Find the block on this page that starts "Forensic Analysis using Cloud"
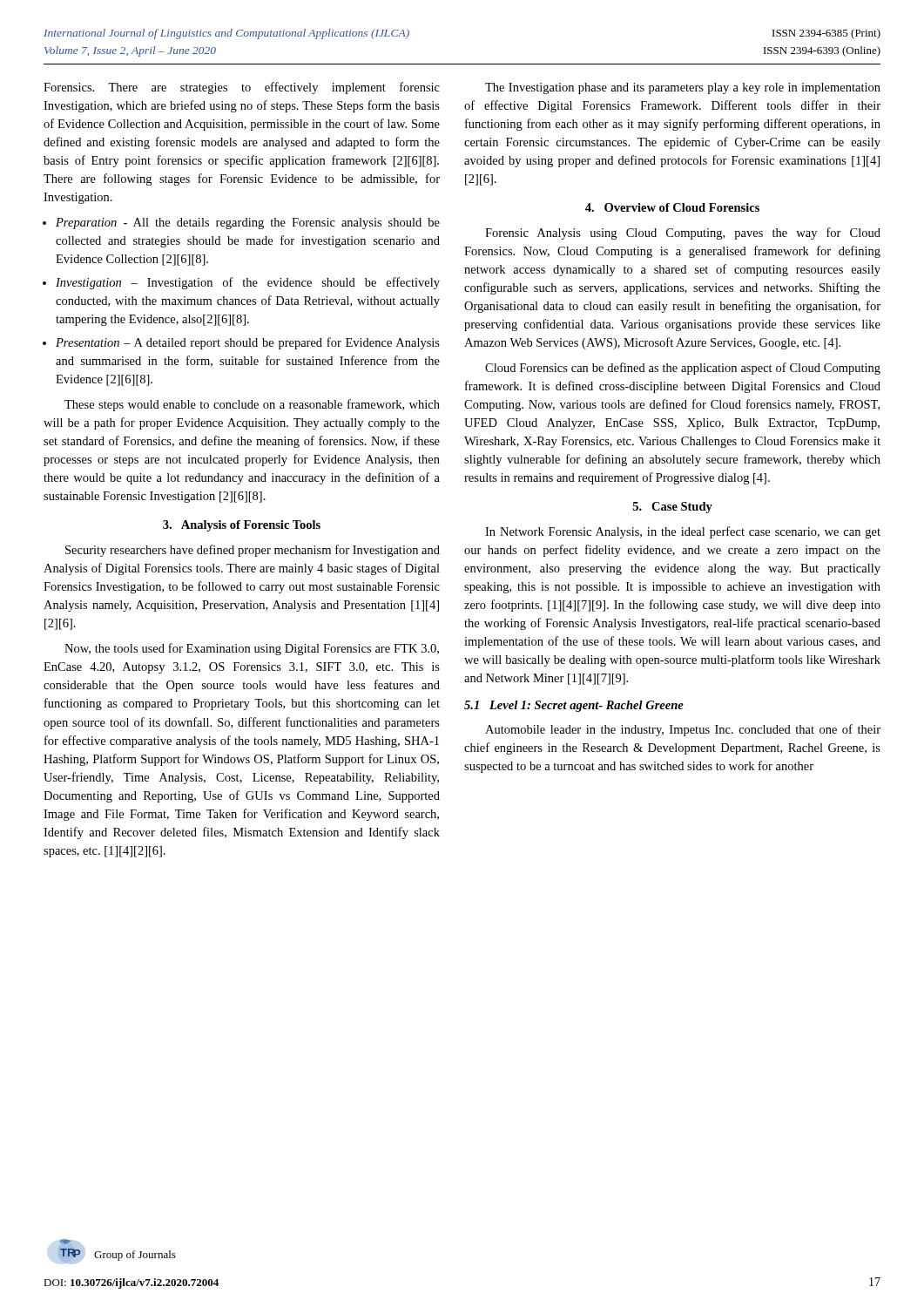This screenshot has height=1307, width=924. (x=672, y=288)
